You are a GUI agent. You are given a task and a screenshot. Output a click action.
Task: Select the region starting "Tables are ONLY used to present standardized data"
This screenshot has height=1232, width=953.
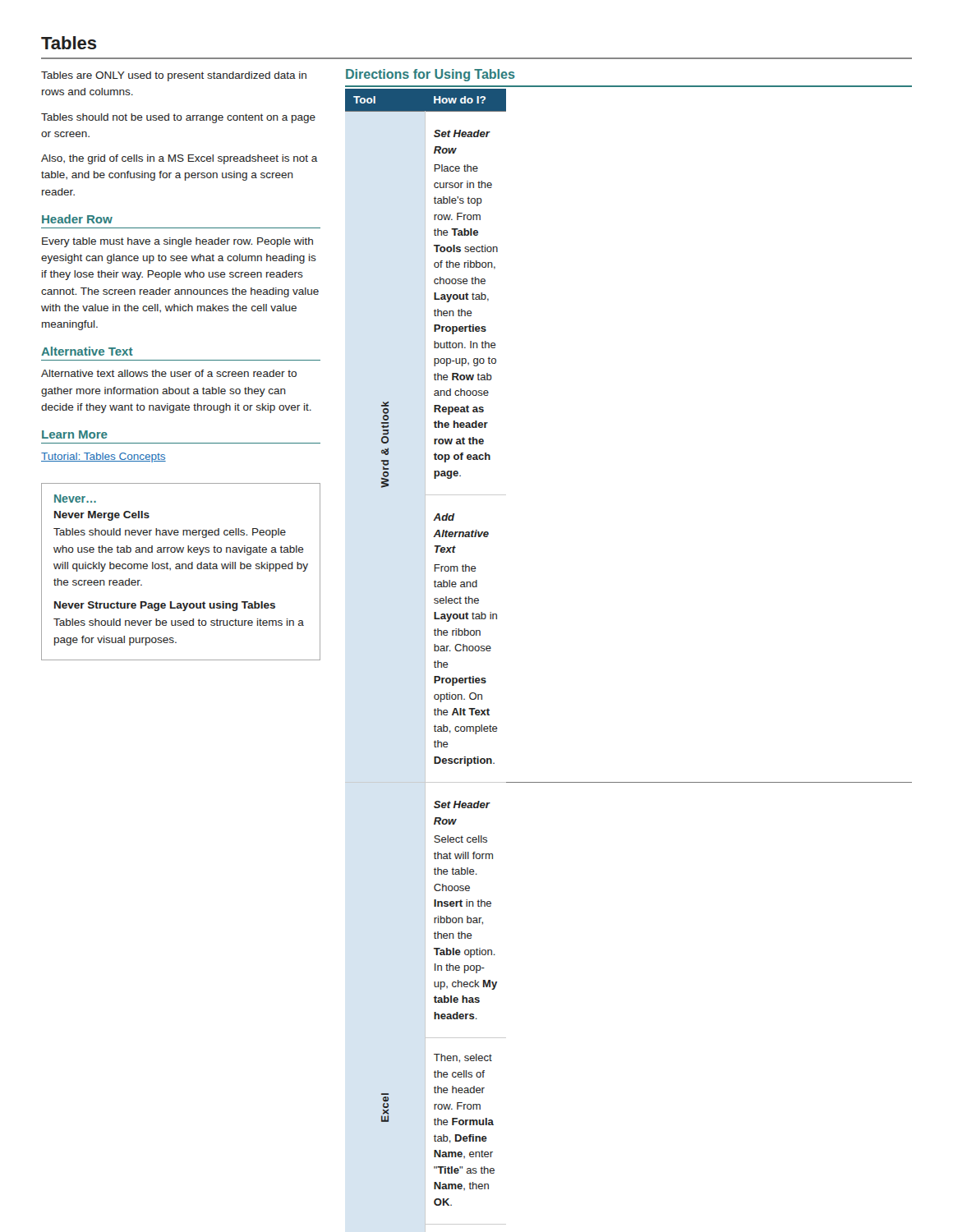tap(181, 84)
